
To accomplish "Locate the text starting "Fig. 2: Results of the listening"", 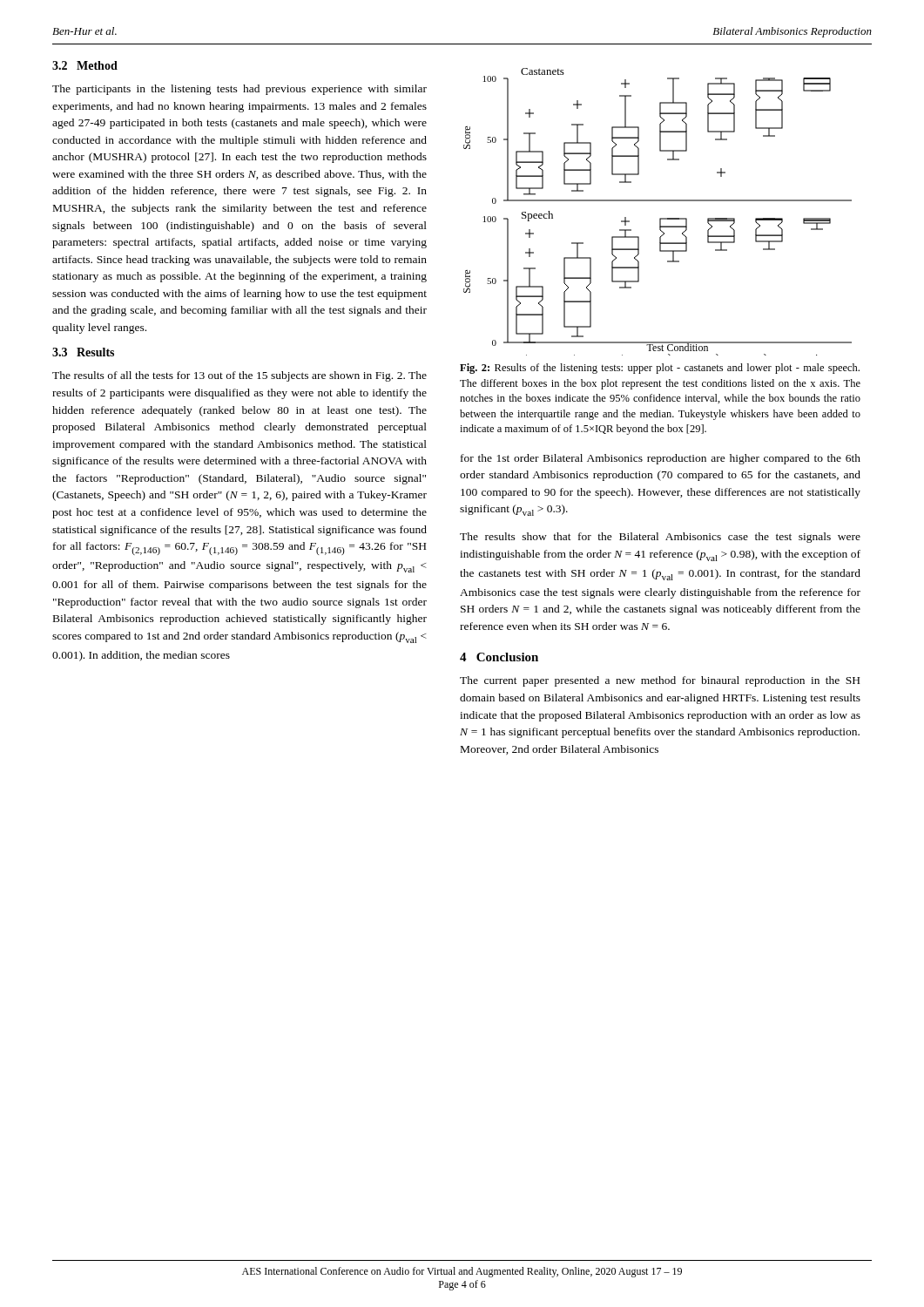I will pyautogui.click(x=660, y=398).
